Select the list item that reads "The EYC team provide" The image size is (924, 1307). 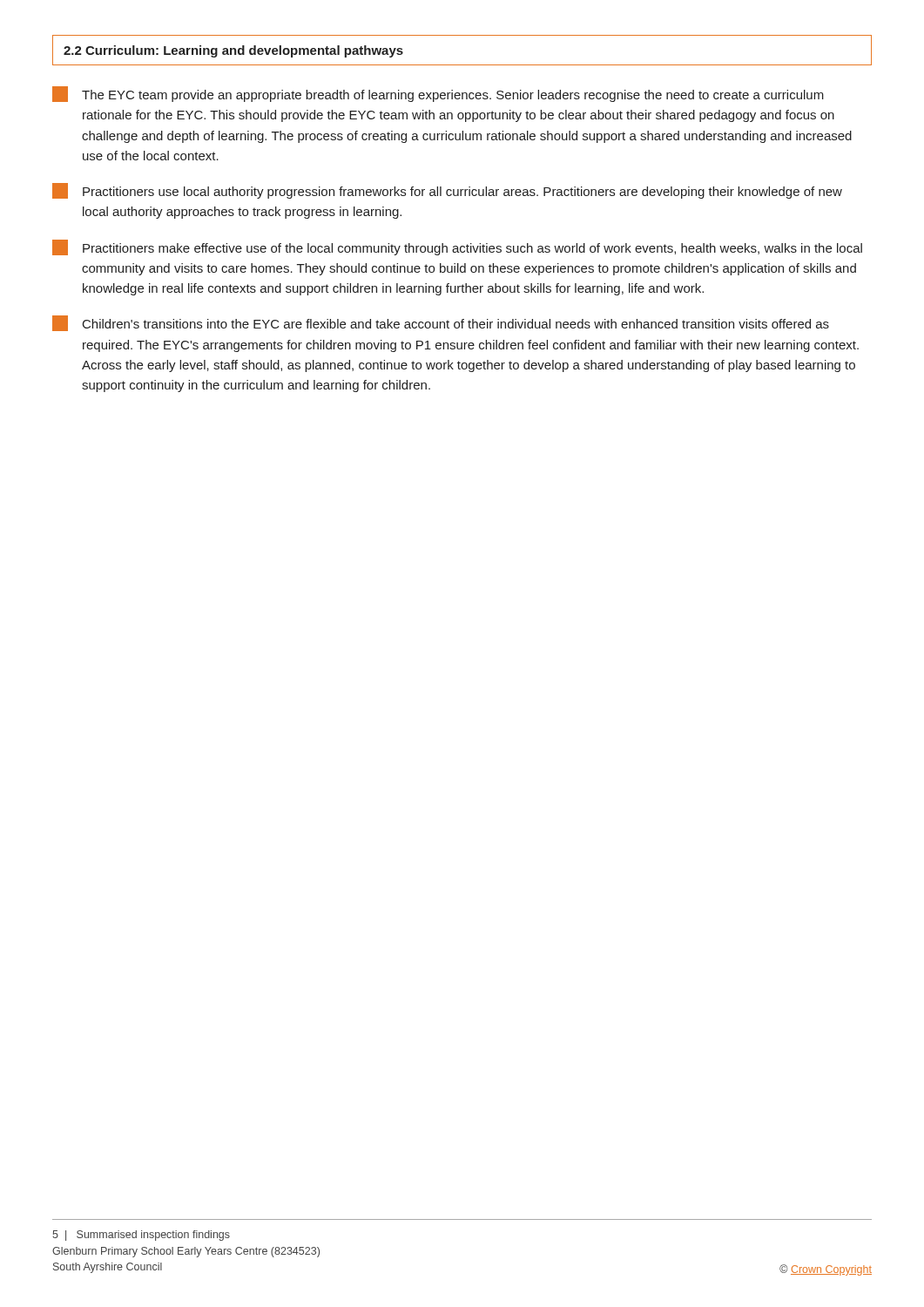point(462,125)
